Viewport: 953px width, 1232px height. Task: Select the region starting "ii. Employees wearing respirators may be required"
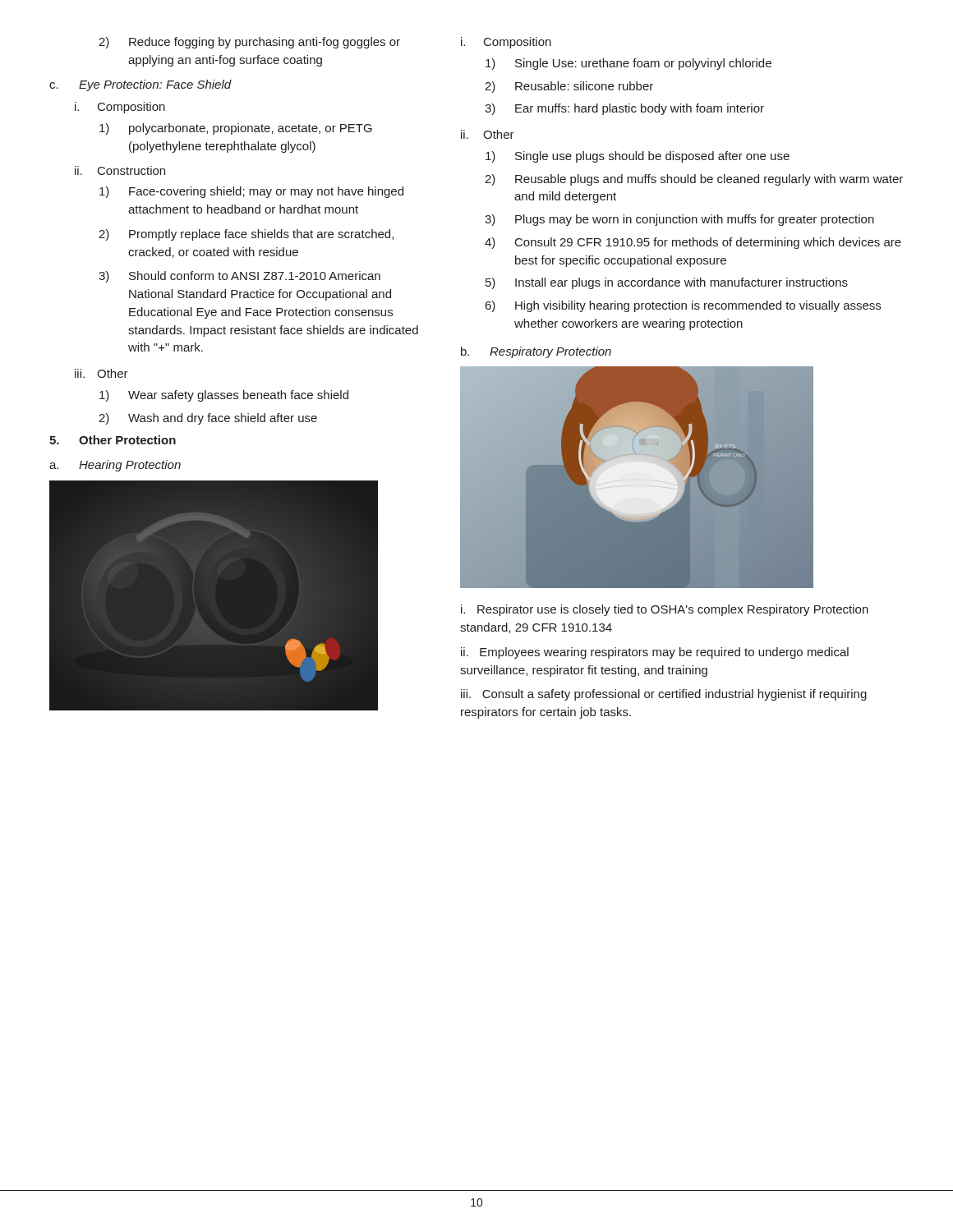[x=655, y=660]
